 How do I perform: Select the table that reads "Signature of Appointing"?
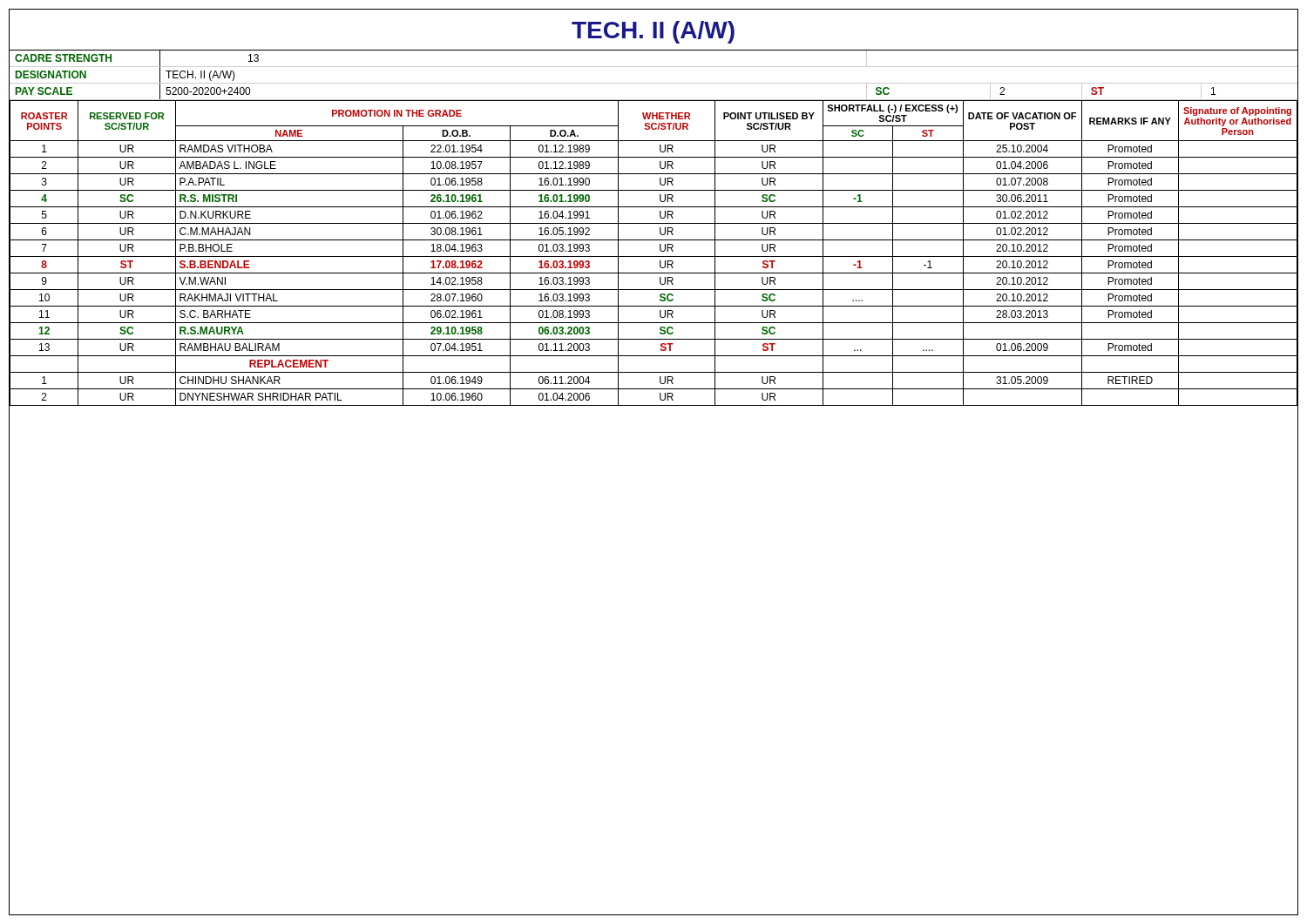click(x=654, y=253)
